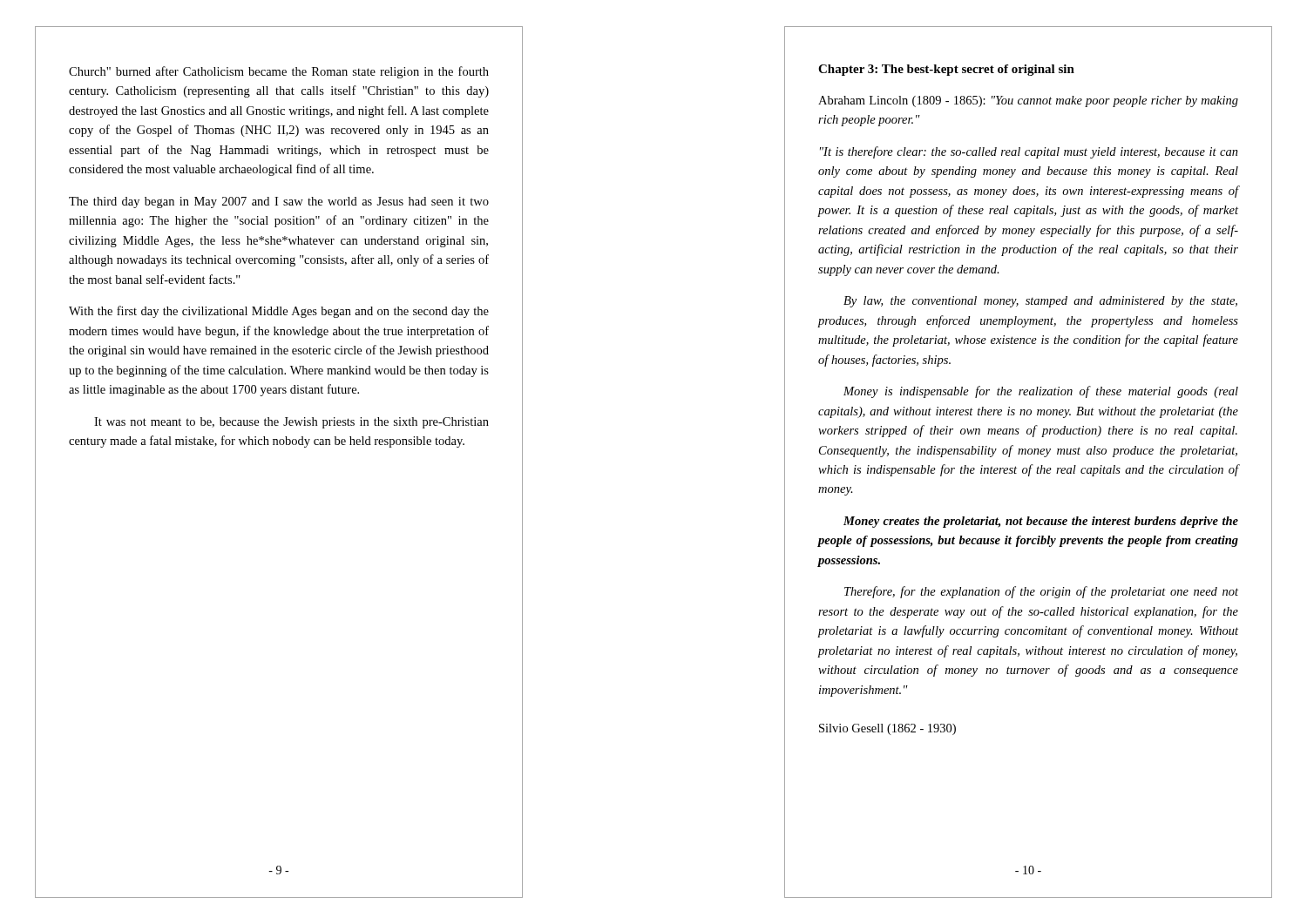The width and height of the screenshot is (1307, 924).
Task: Navigate to the text block starting "The third day began in"
Action: [x=279, y=240]
